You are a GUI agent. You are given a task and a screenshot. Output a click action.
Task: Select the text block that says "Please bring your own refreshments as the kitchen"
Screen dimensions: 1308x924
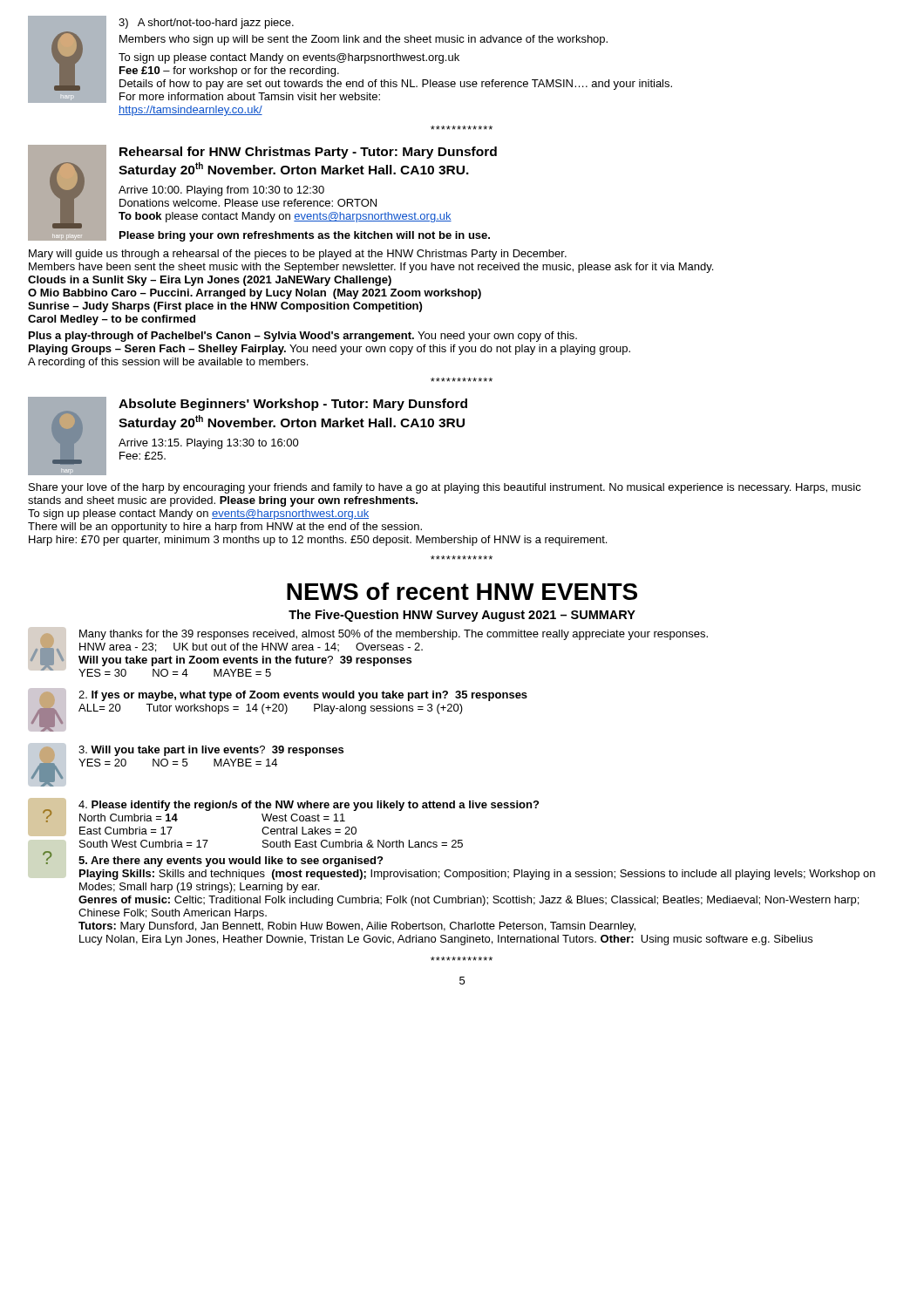point(305,235)
